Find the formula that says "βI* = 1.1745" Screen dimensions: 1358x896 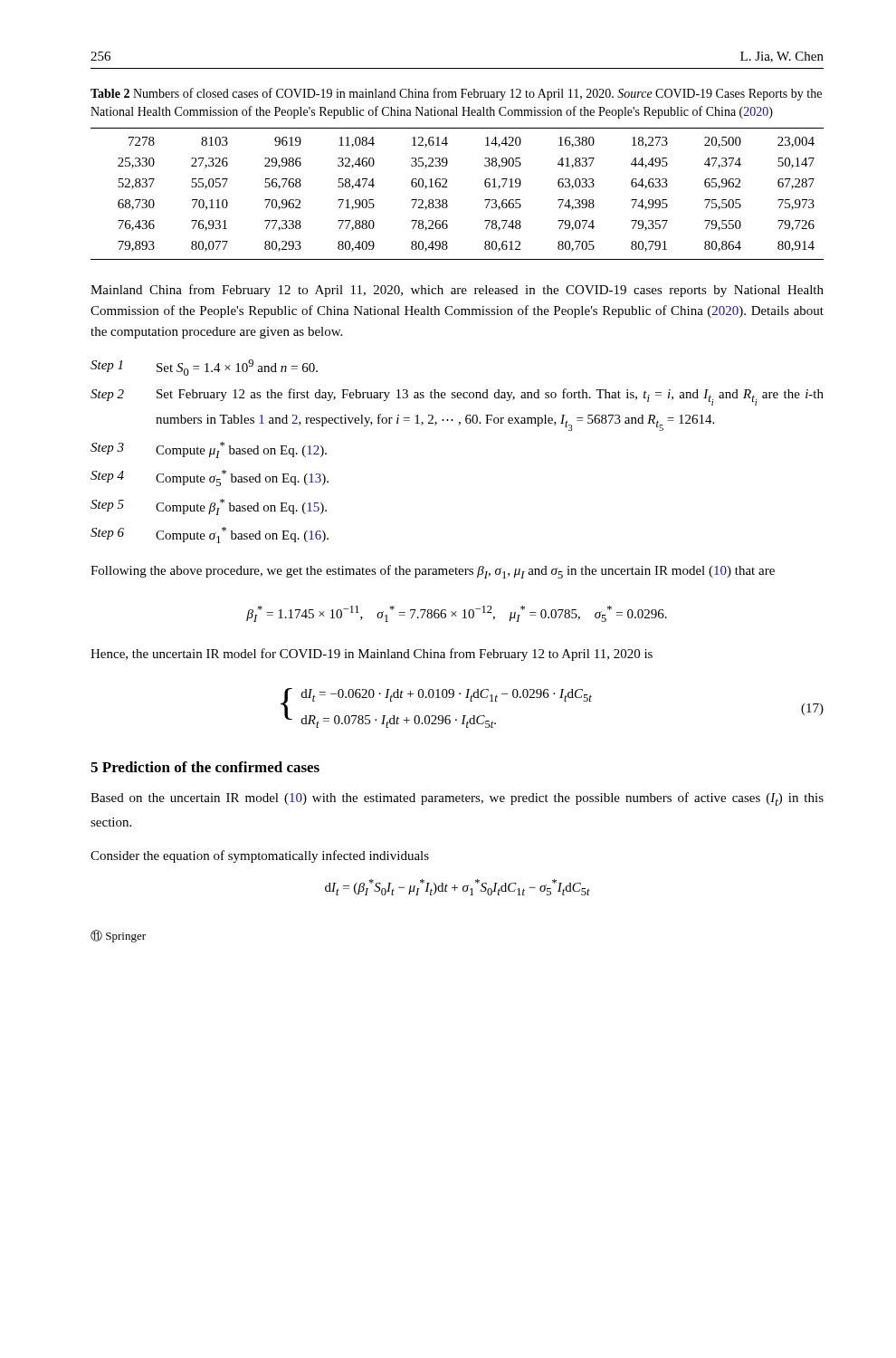pos(457,614)
